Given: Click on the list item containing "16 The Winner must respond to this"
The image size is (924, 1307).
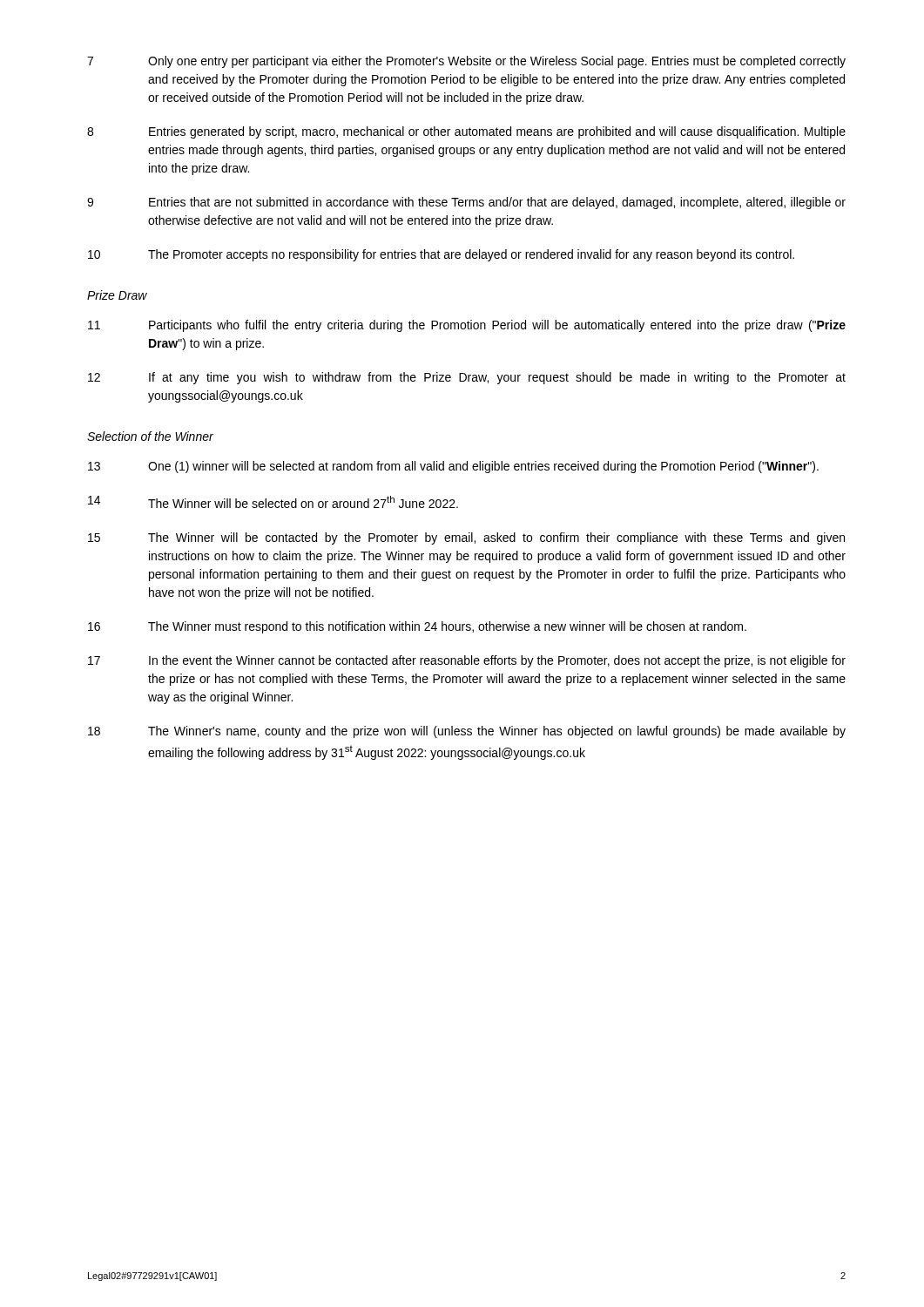Looking at the screenshot, I should [417, 627].
